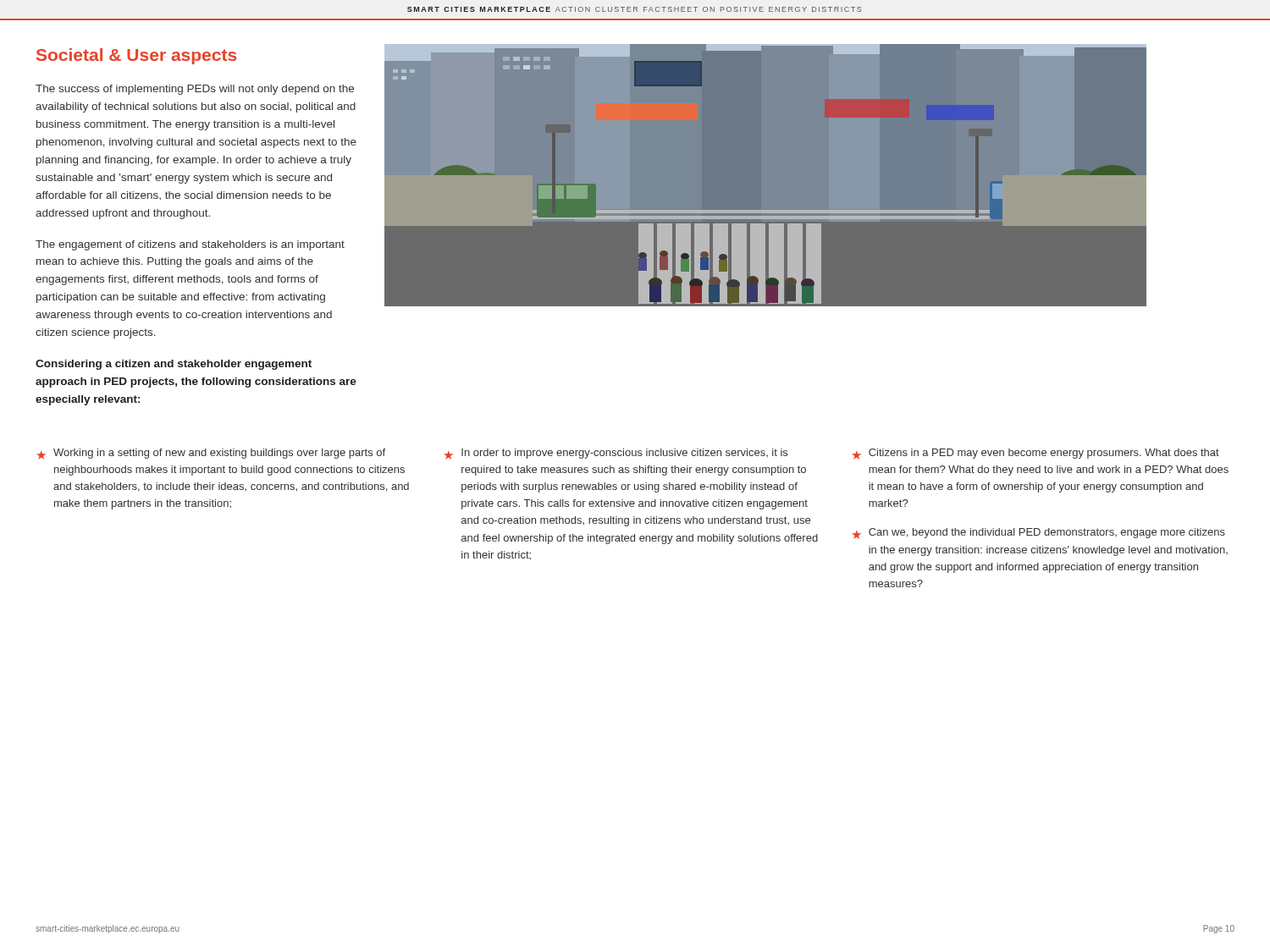
Task: Find the text starting "★ Can we, beyond"
Action: (x=1043, y=558)
